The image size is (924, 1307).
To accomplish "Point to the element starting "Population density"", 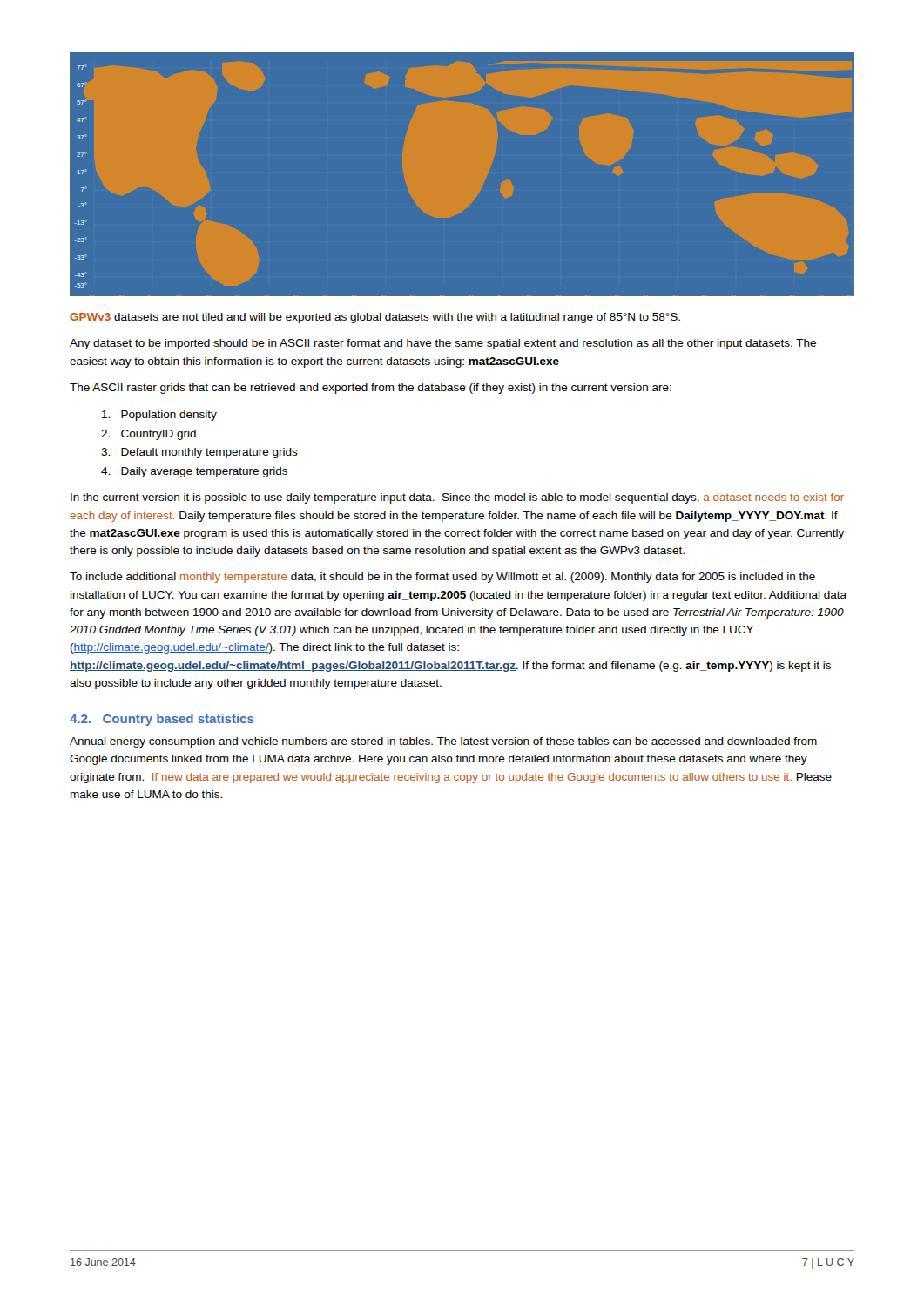I will (159, 414).
